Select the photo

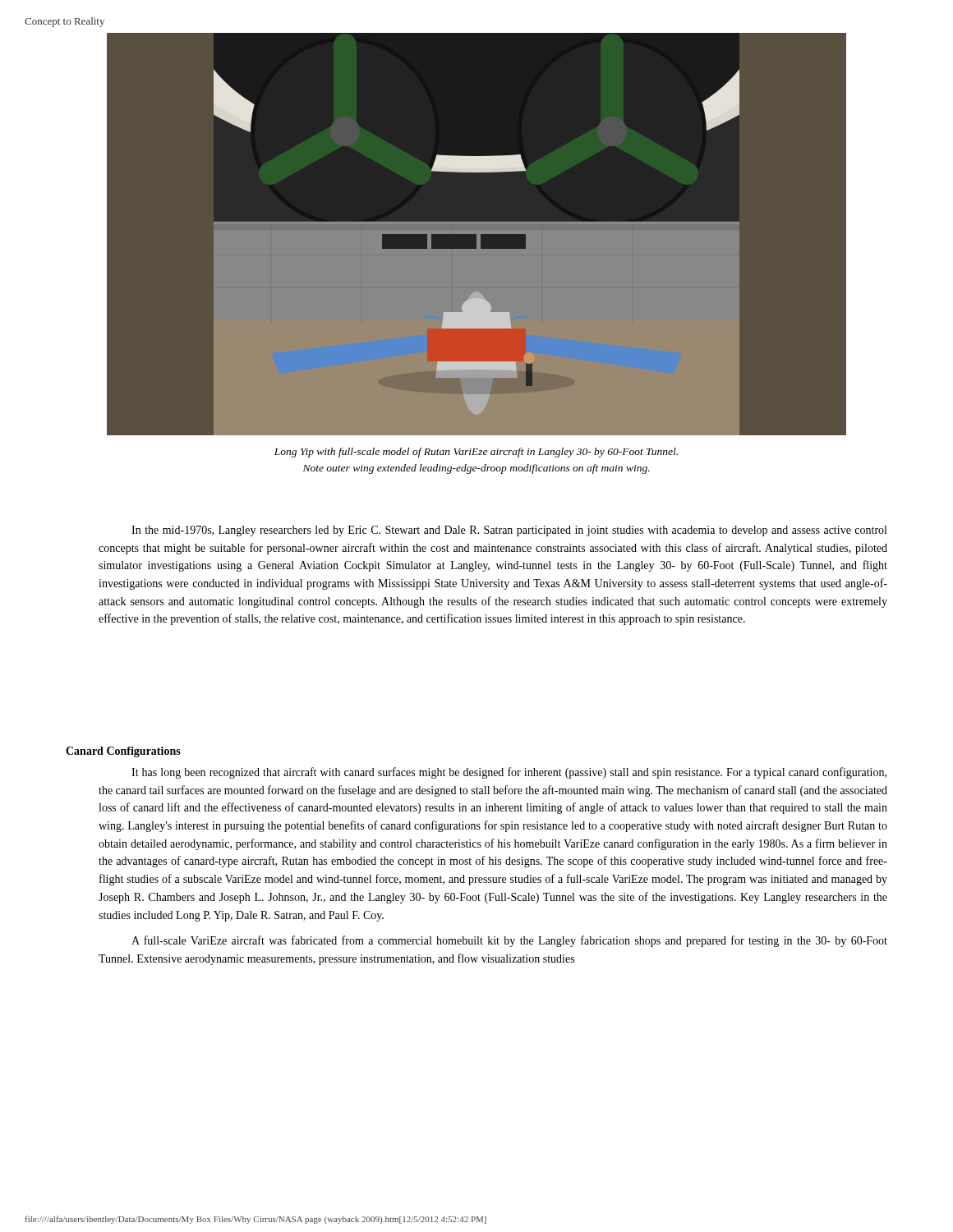(x=476, y=234)
